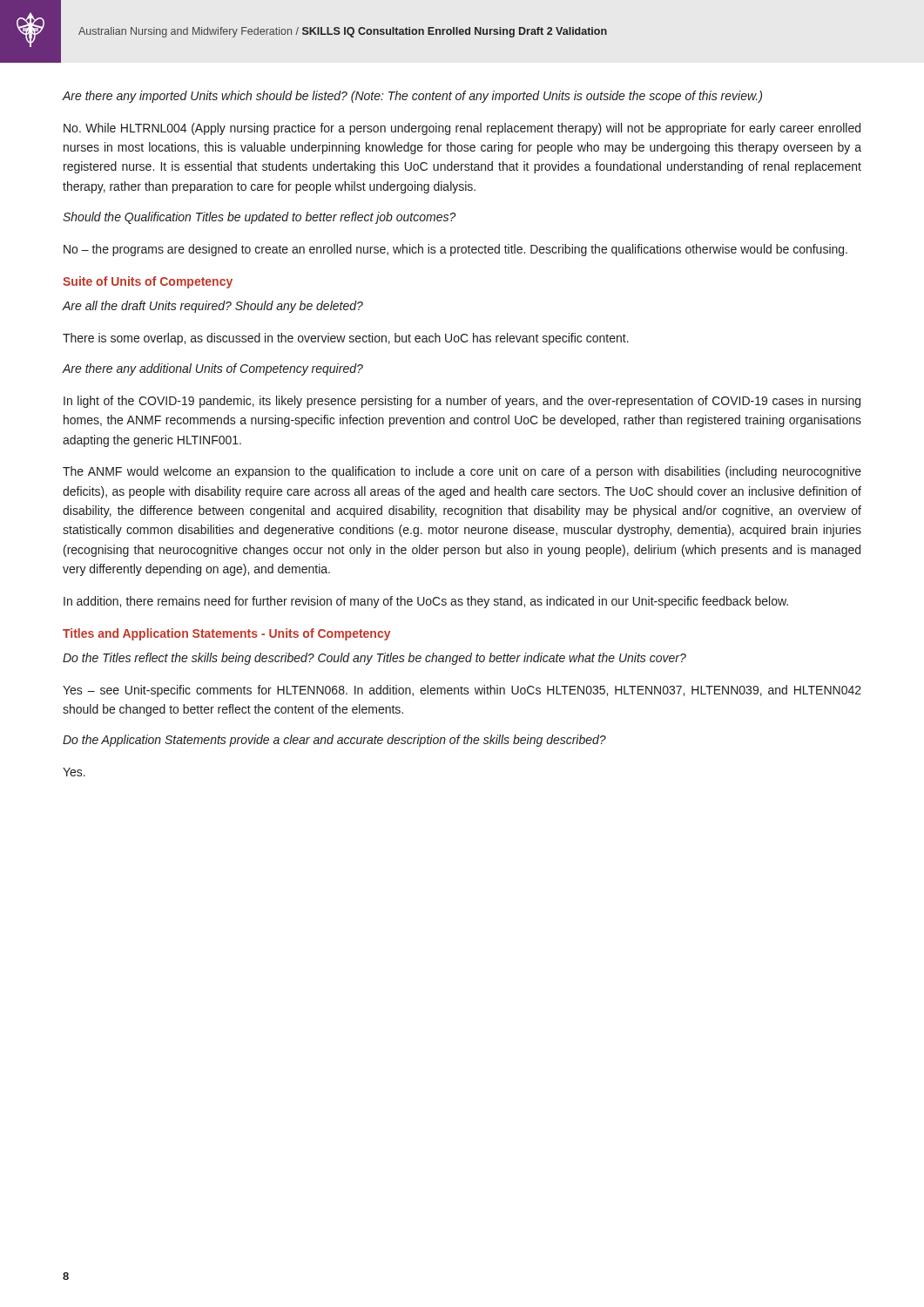Find the text block that says "Yes – see Unit-specific comments"
Viewport: 924px width, 1307px height.
pyautogui.click(x=462, y=700)
